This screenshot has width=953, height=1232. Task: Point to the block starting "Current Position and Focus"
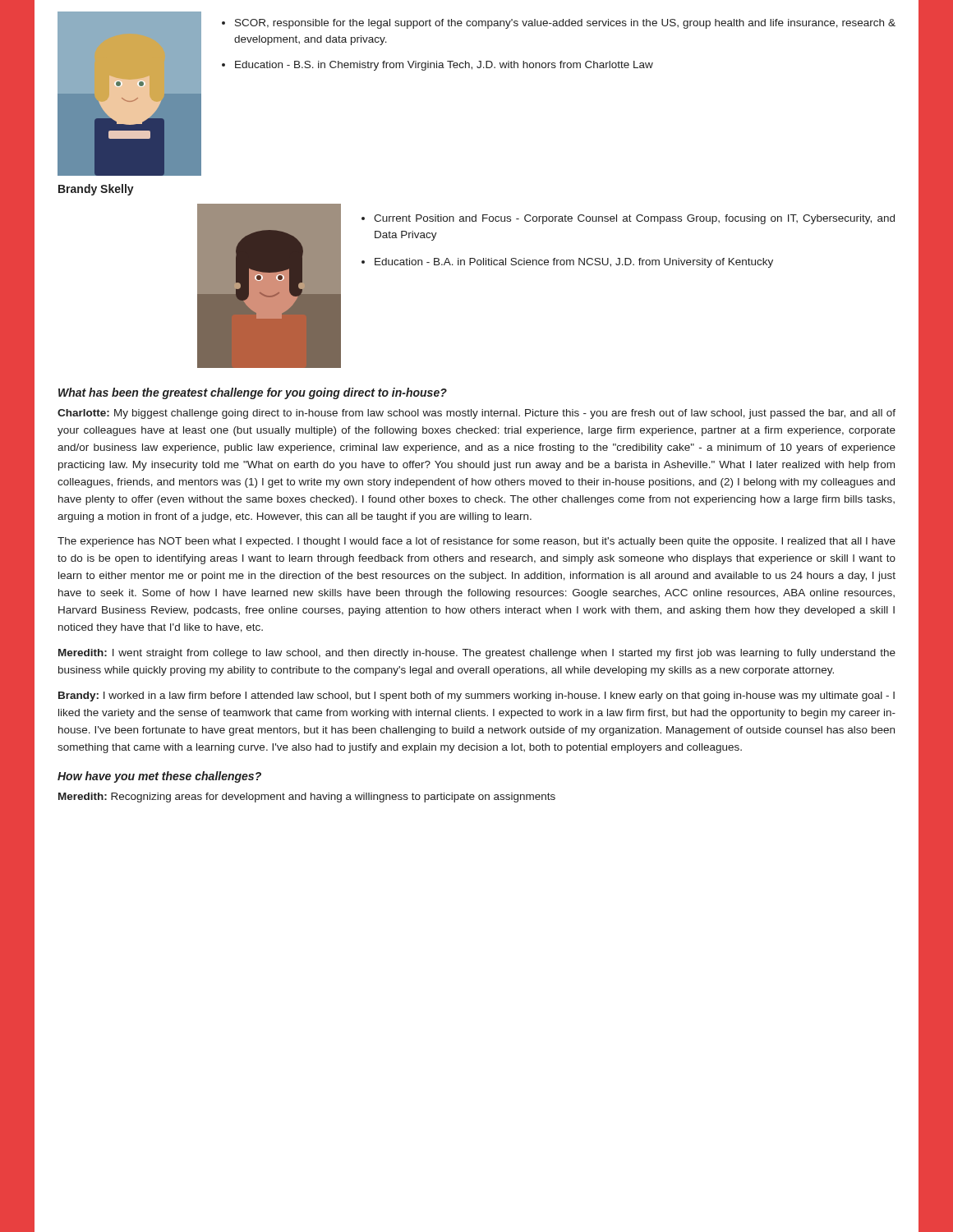coord(635,227)
